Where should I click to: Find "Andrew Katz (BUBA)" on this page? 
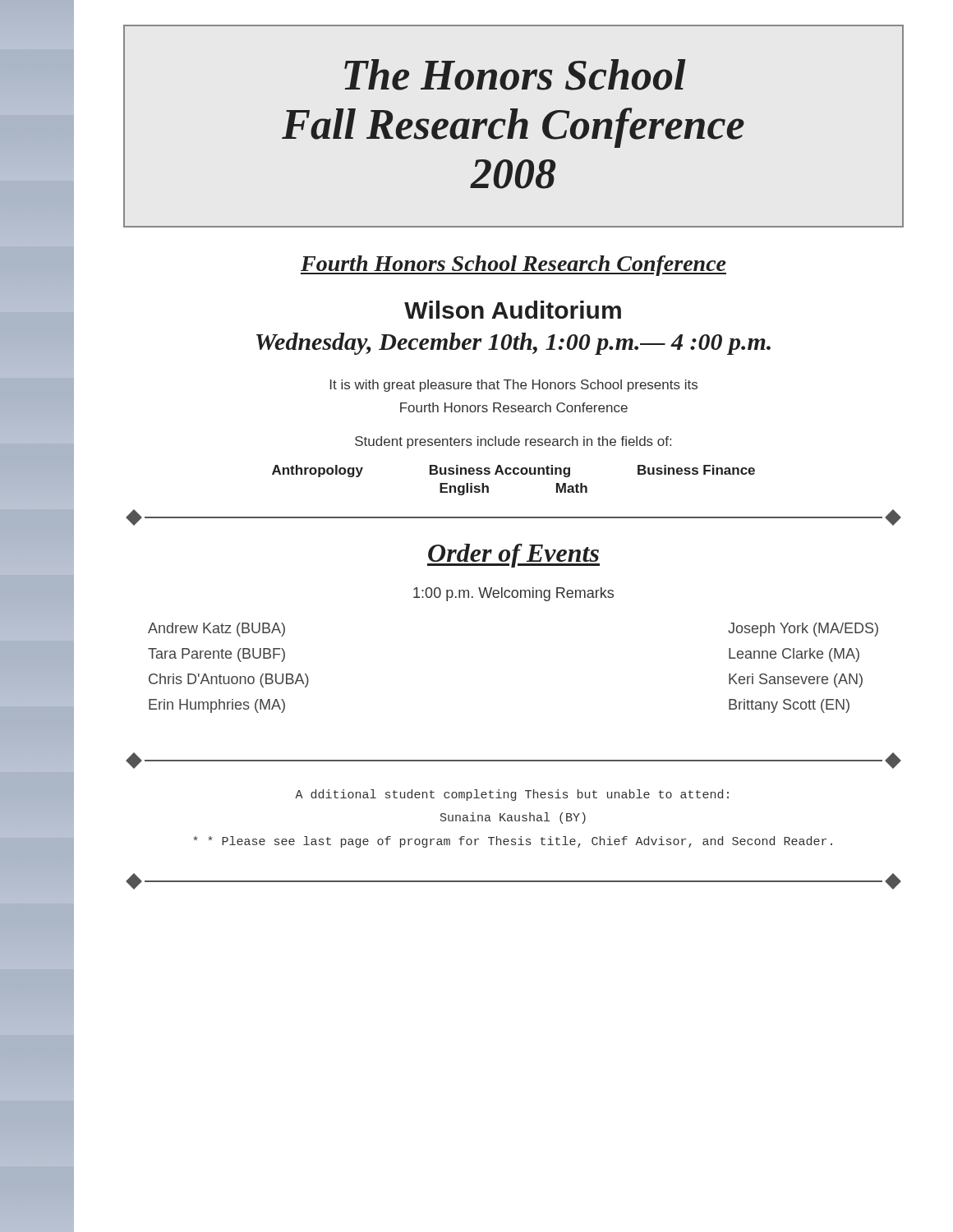click(x=217, y=628)
